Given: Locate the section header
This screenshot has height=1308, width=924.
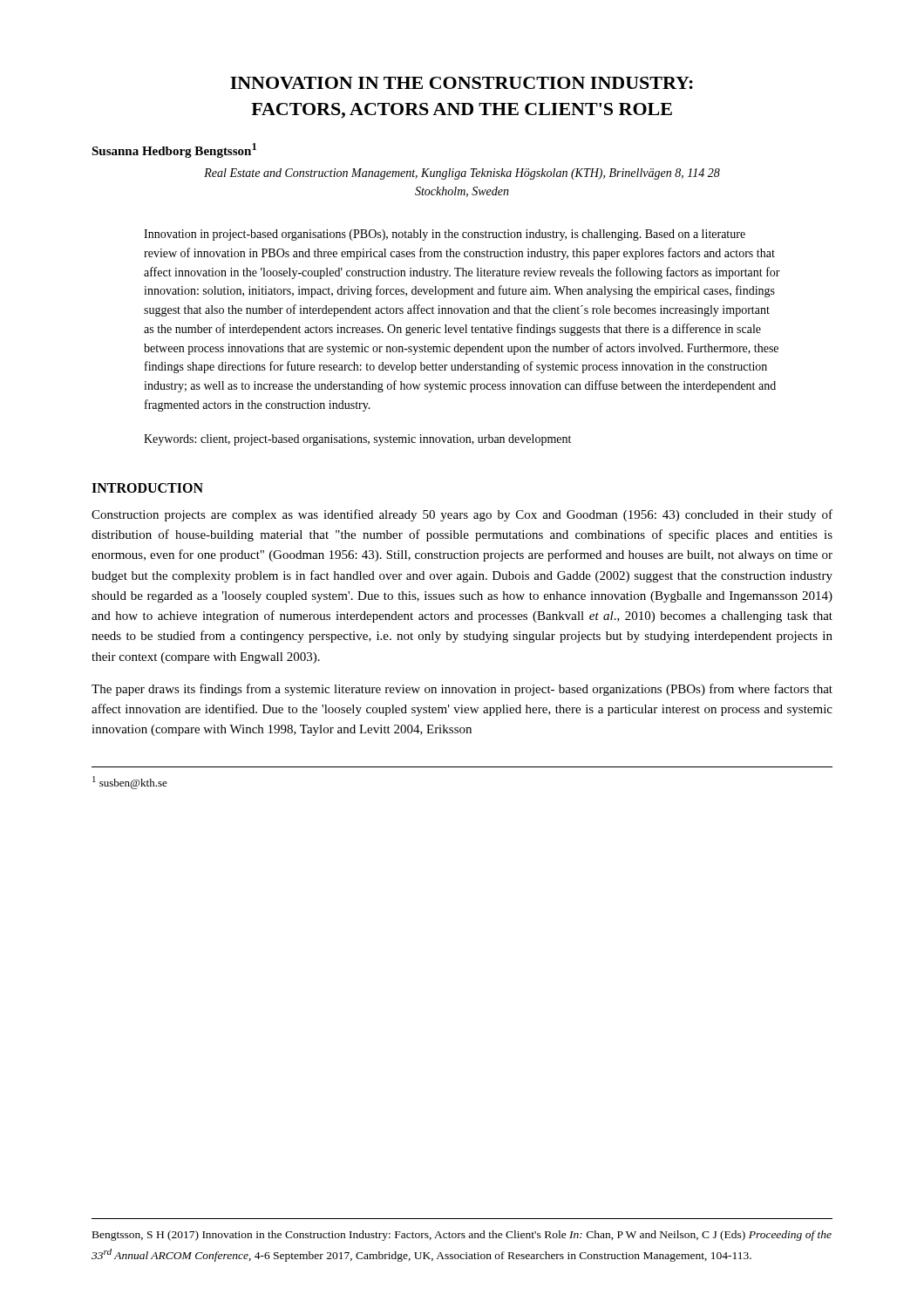Looking at the screenshot, I should pyautogui.click(x=147, y=488).
